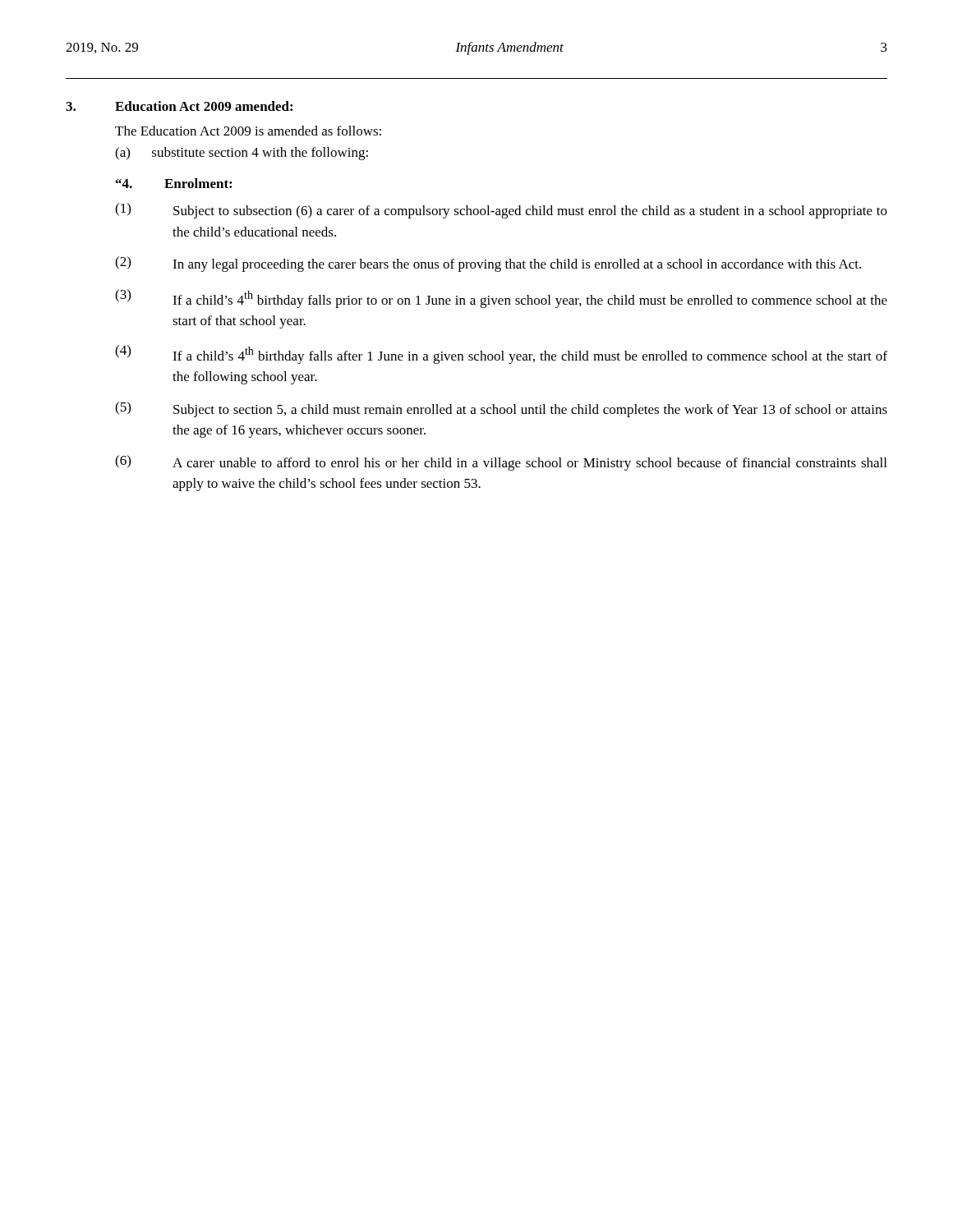This screenshot has height=1232, width=953.
Task: Find the element starting "(5) Subject to section 5, a child must"
Action: 501,420
